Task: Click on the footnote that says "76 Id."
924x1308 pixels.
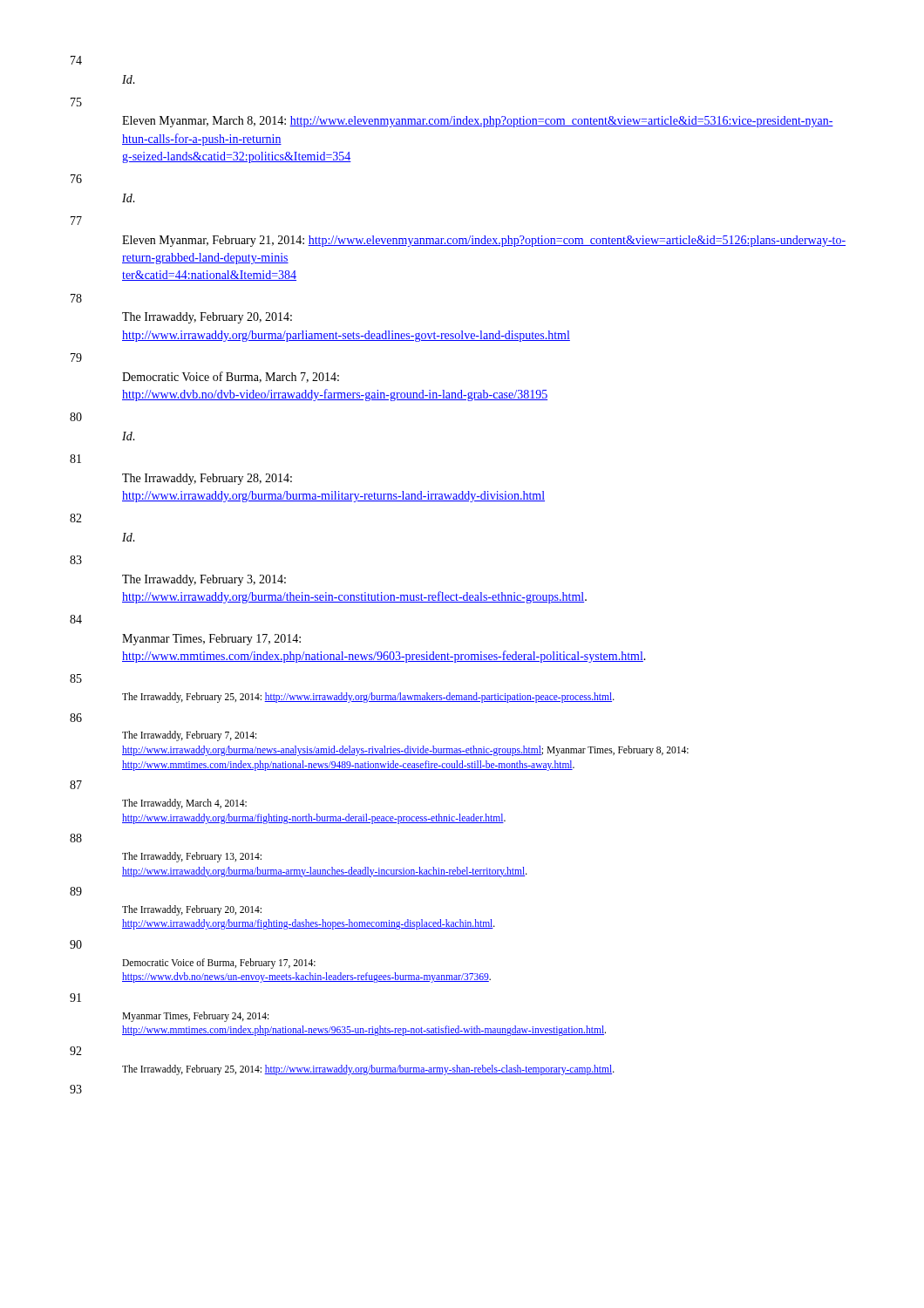Action: click(76, 179)
